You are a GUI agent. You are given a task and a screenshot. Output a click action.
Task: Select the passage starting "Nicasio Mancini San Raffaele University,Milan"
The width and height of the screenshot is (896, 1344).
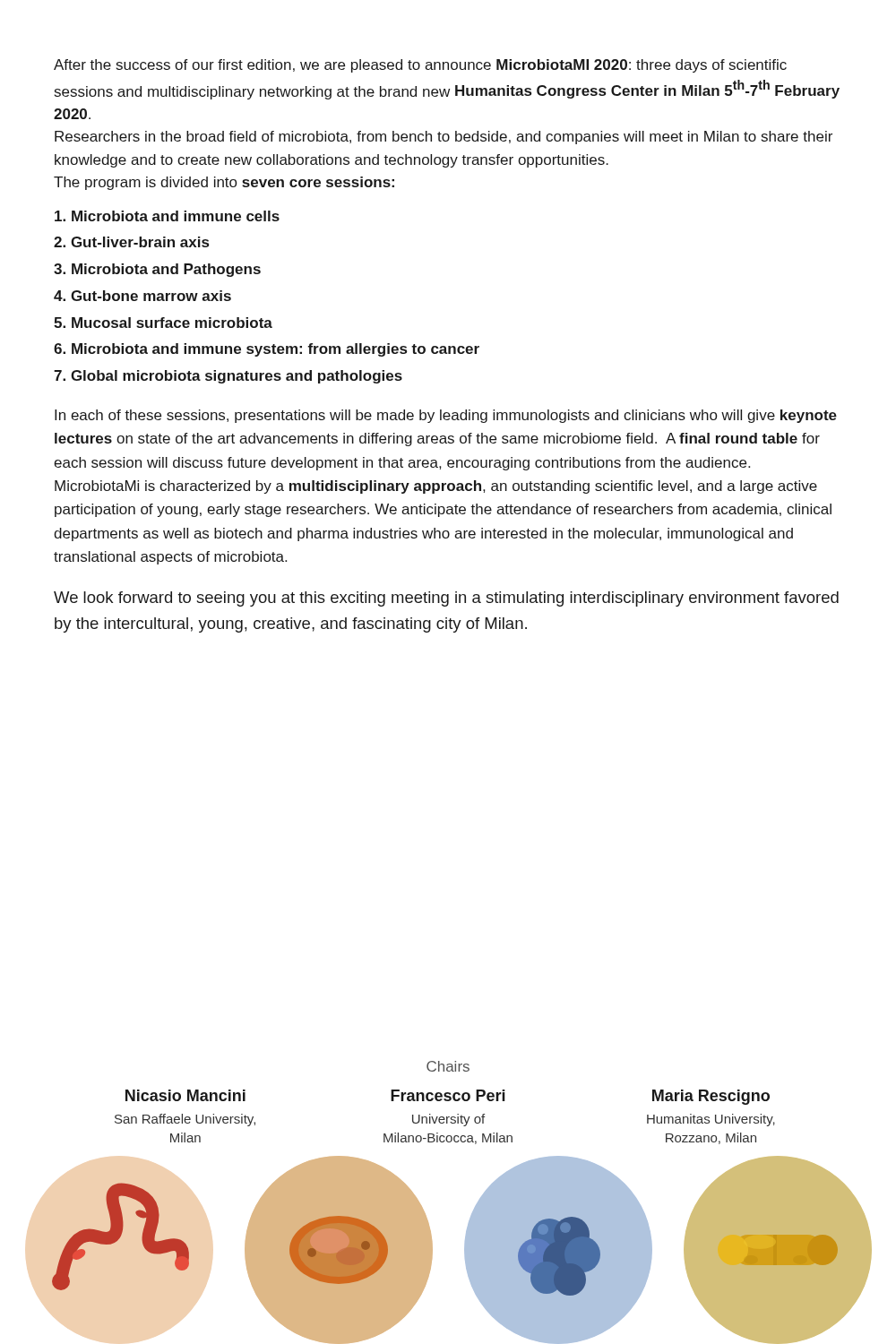[185, 1116]
